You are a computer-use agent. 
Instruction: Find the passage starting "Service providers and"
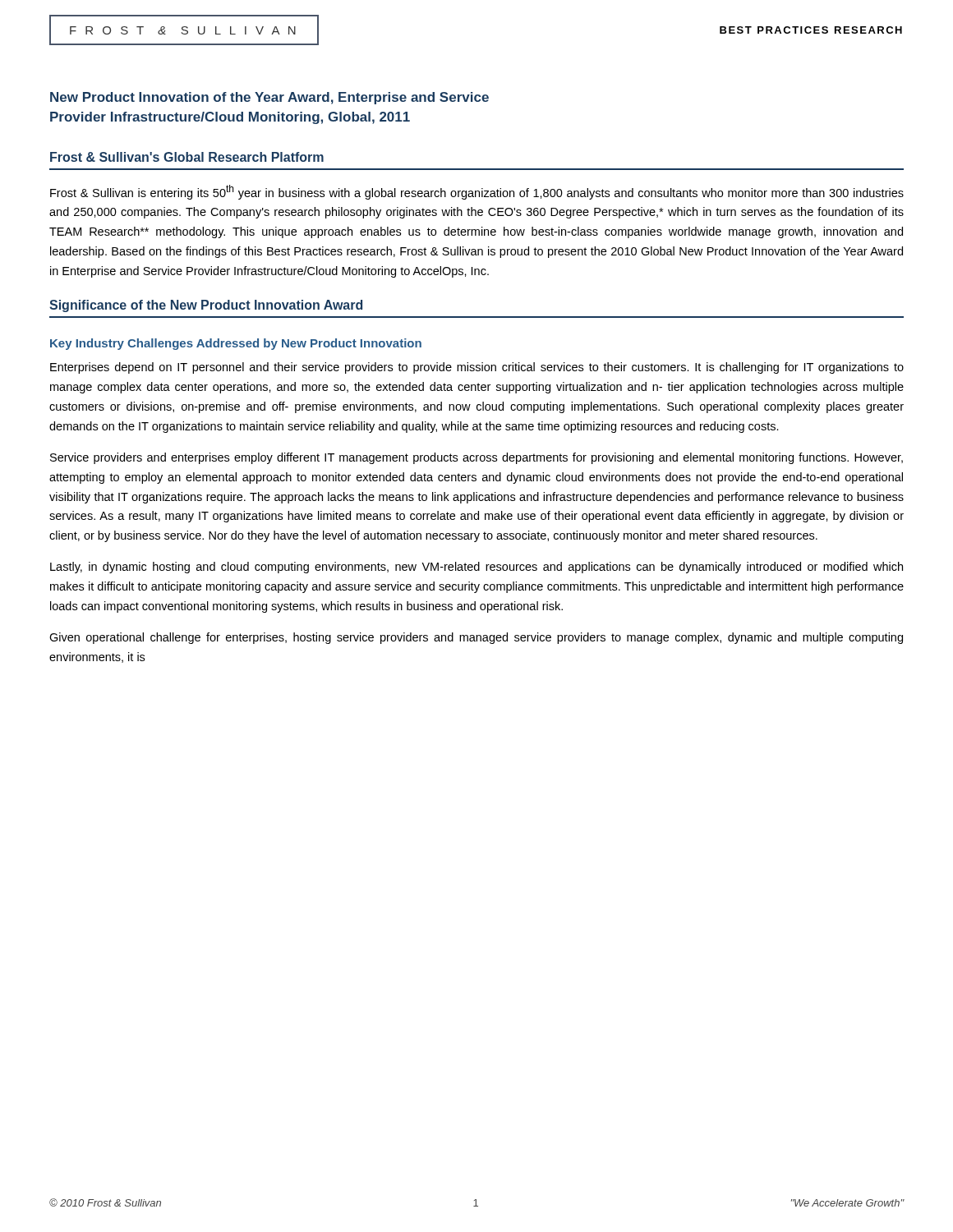[x=476, y=497]
